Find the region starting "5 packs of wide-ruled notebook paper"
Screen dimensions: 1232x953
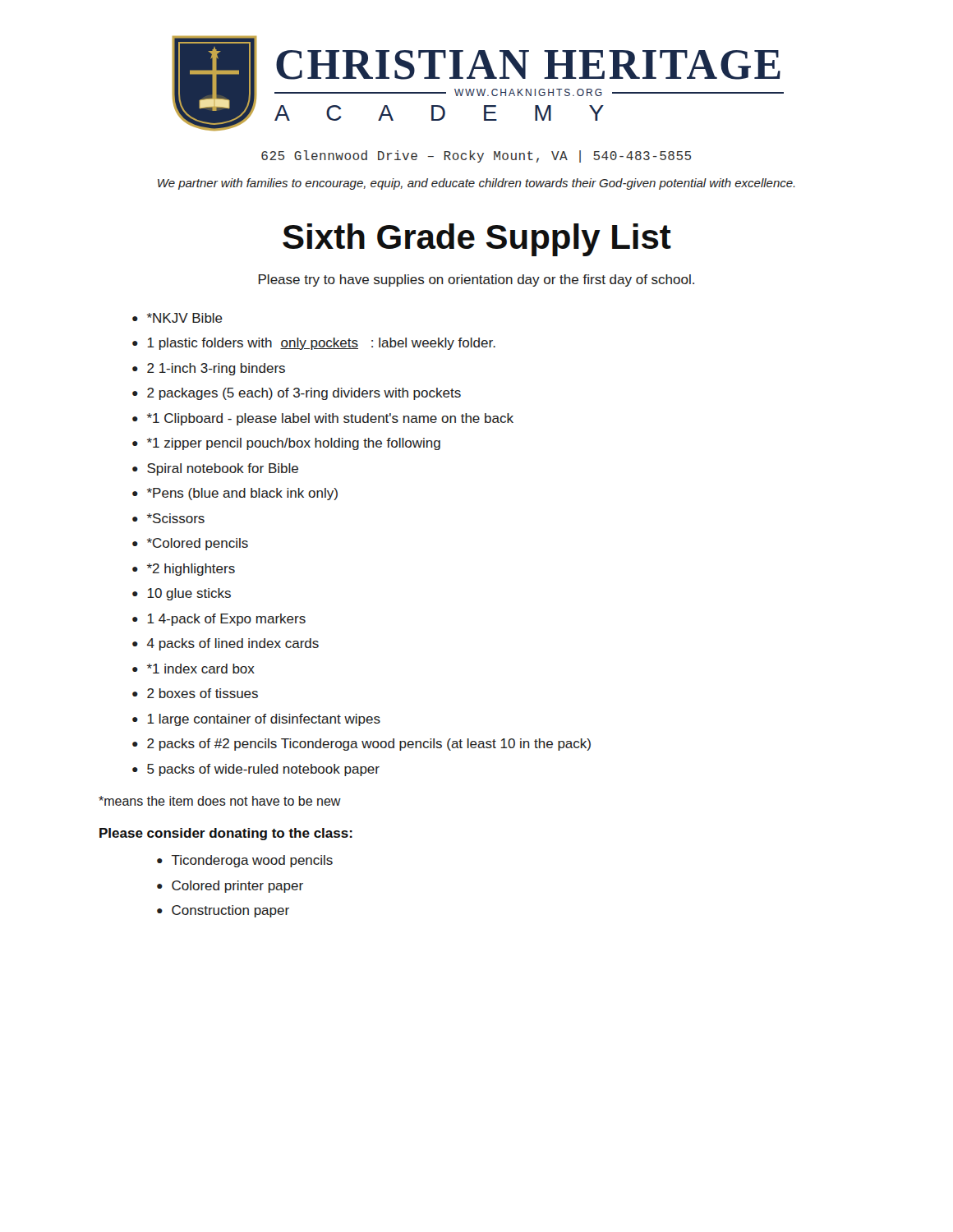point(263,769)
